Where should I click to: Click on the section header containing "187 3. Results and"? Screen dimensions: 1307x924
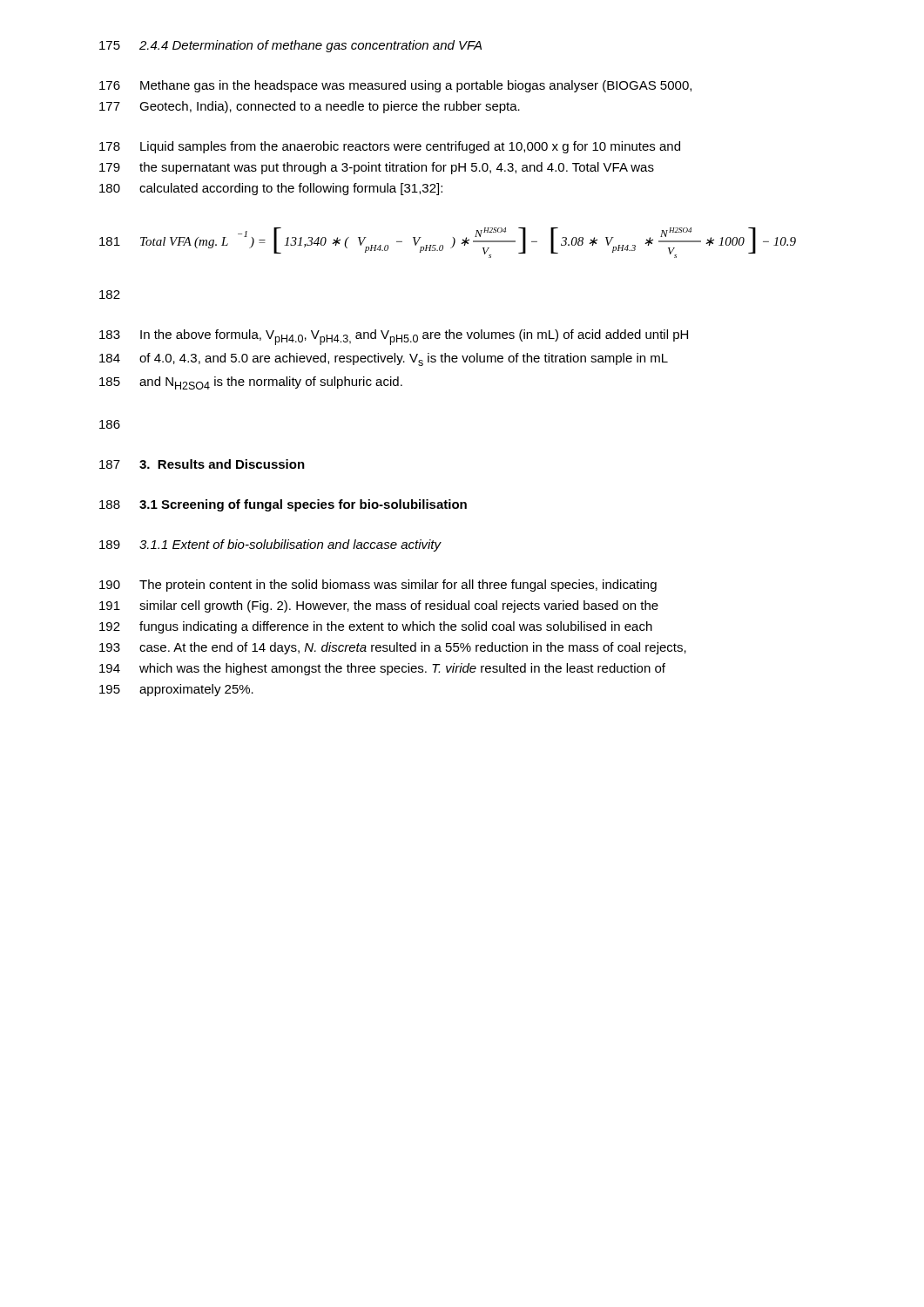202,464
